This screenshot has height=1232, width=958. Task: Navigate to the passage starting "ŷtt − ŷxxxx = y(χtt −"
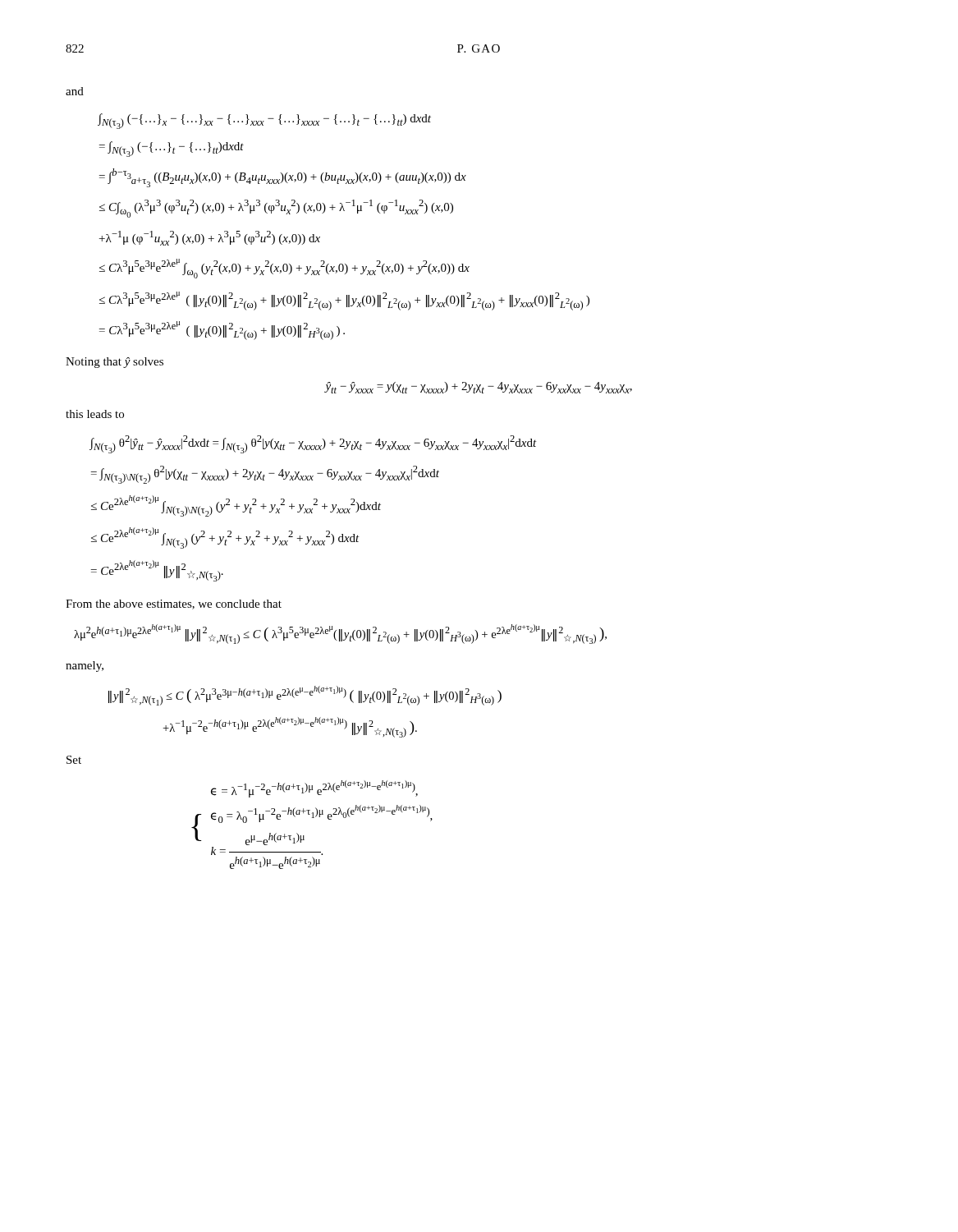click(x=479, y=388)
